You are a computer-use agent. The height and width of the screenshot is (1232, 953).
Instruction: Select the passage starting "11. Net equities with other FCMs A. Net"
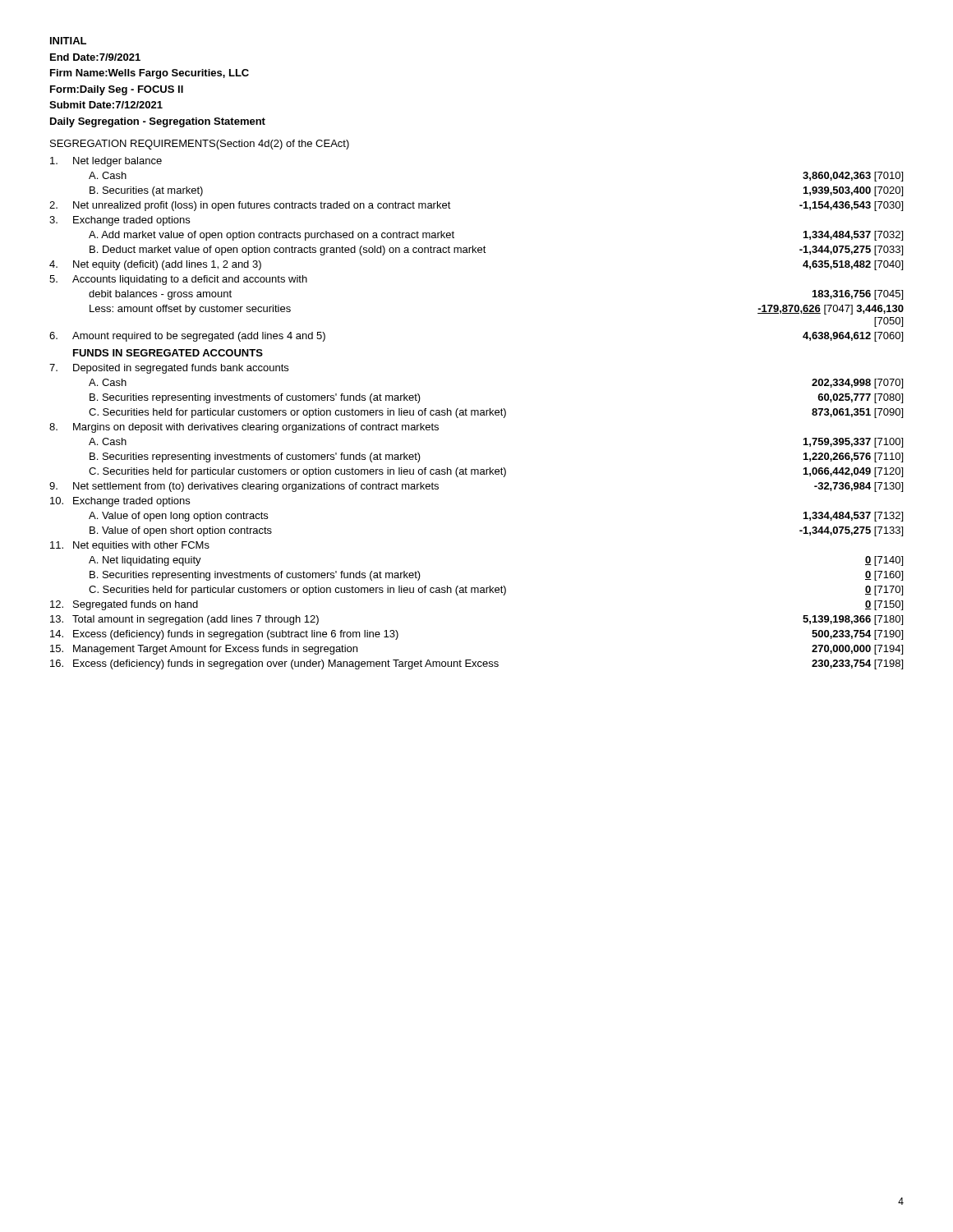[130, 546]
